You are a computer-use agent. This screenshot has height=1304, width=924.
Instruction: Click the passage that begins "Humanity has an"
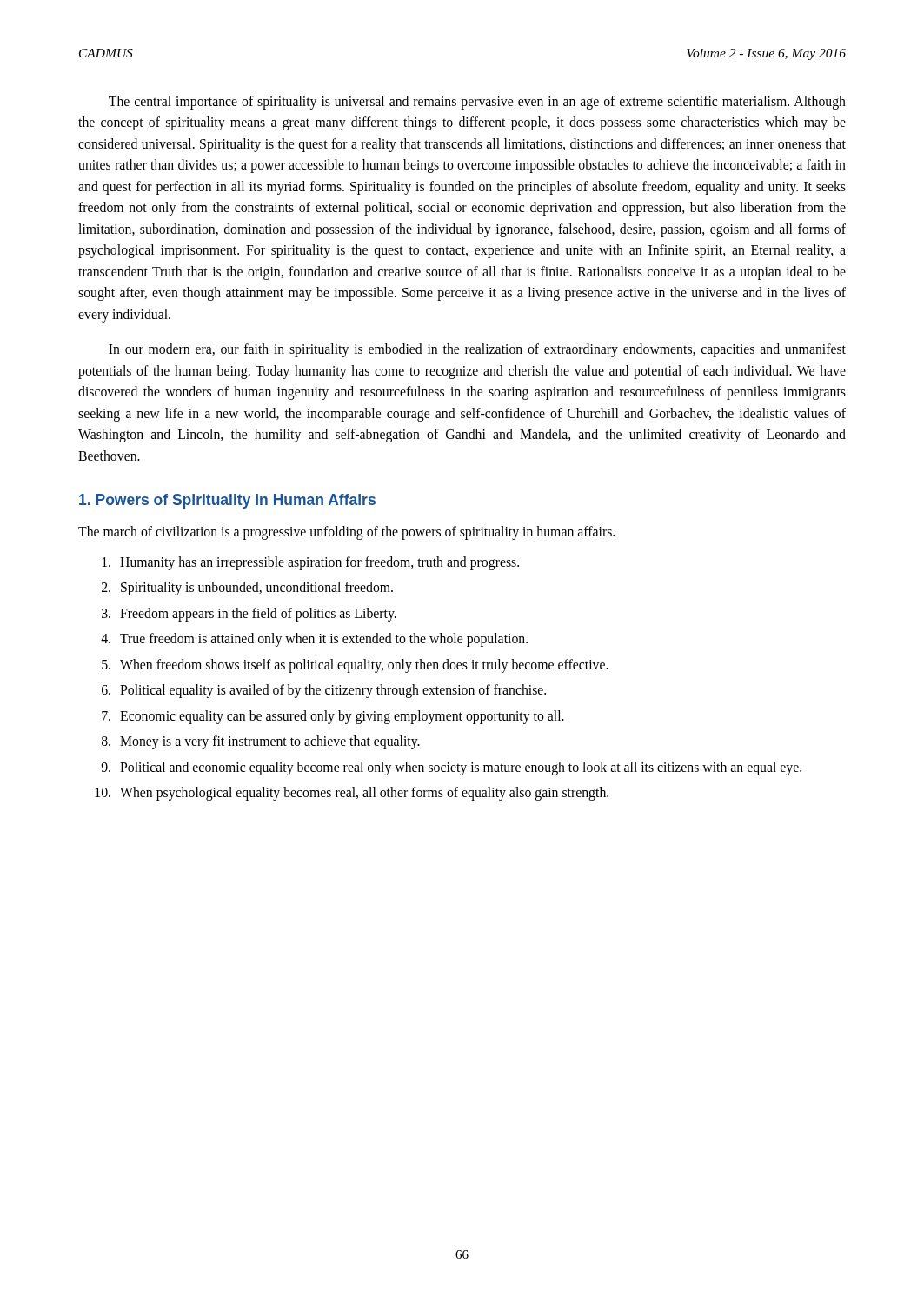pyautogui.click(x=462, y=562)
